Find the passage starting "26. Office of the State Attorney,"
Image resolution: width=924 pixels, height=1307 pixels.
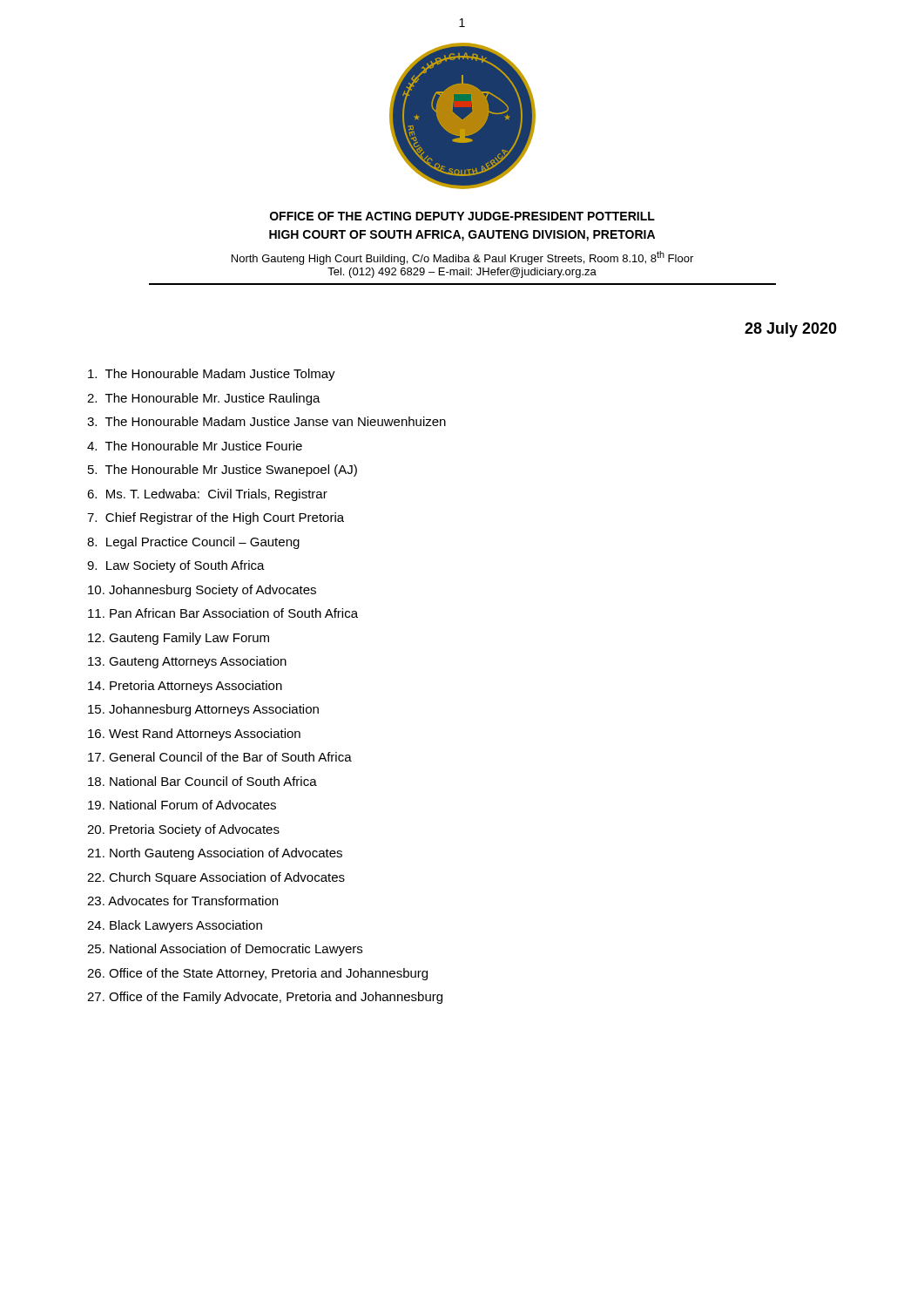coord(258,973)
